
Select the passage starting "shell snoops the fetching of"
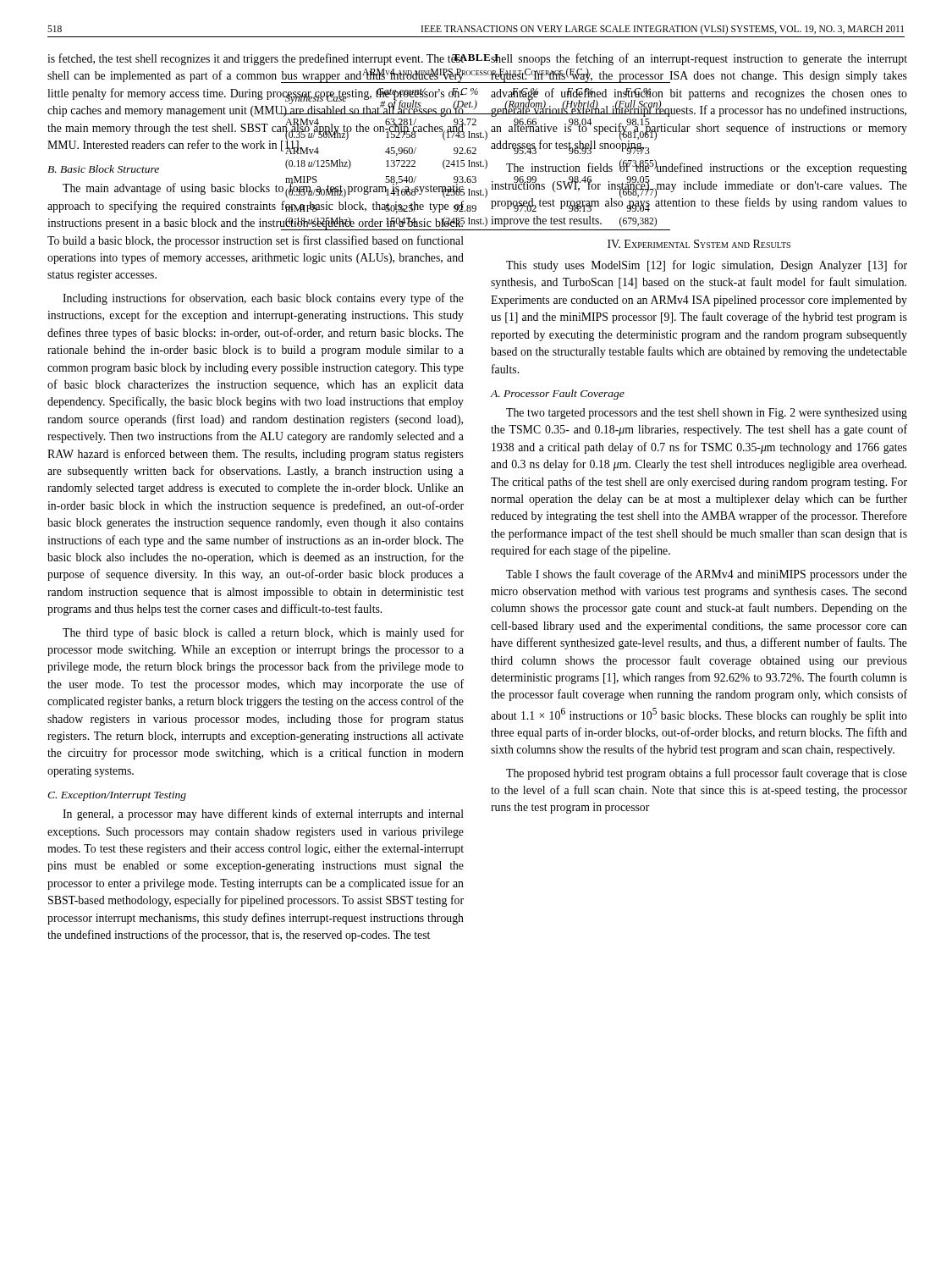pos(699,140)
